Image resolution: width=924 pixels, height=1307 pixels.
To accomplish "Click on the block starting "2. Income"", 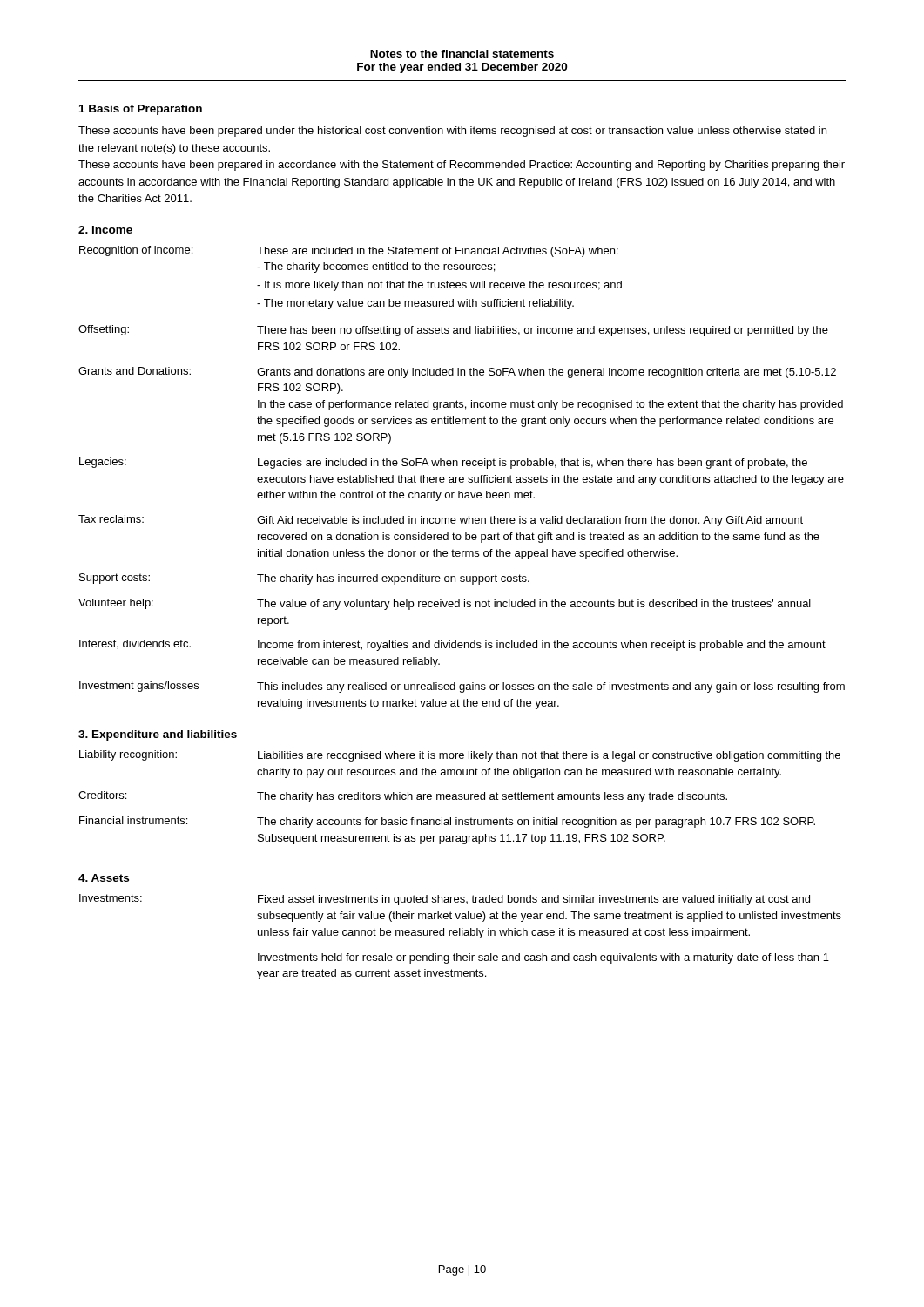I will tap(105, 229).
